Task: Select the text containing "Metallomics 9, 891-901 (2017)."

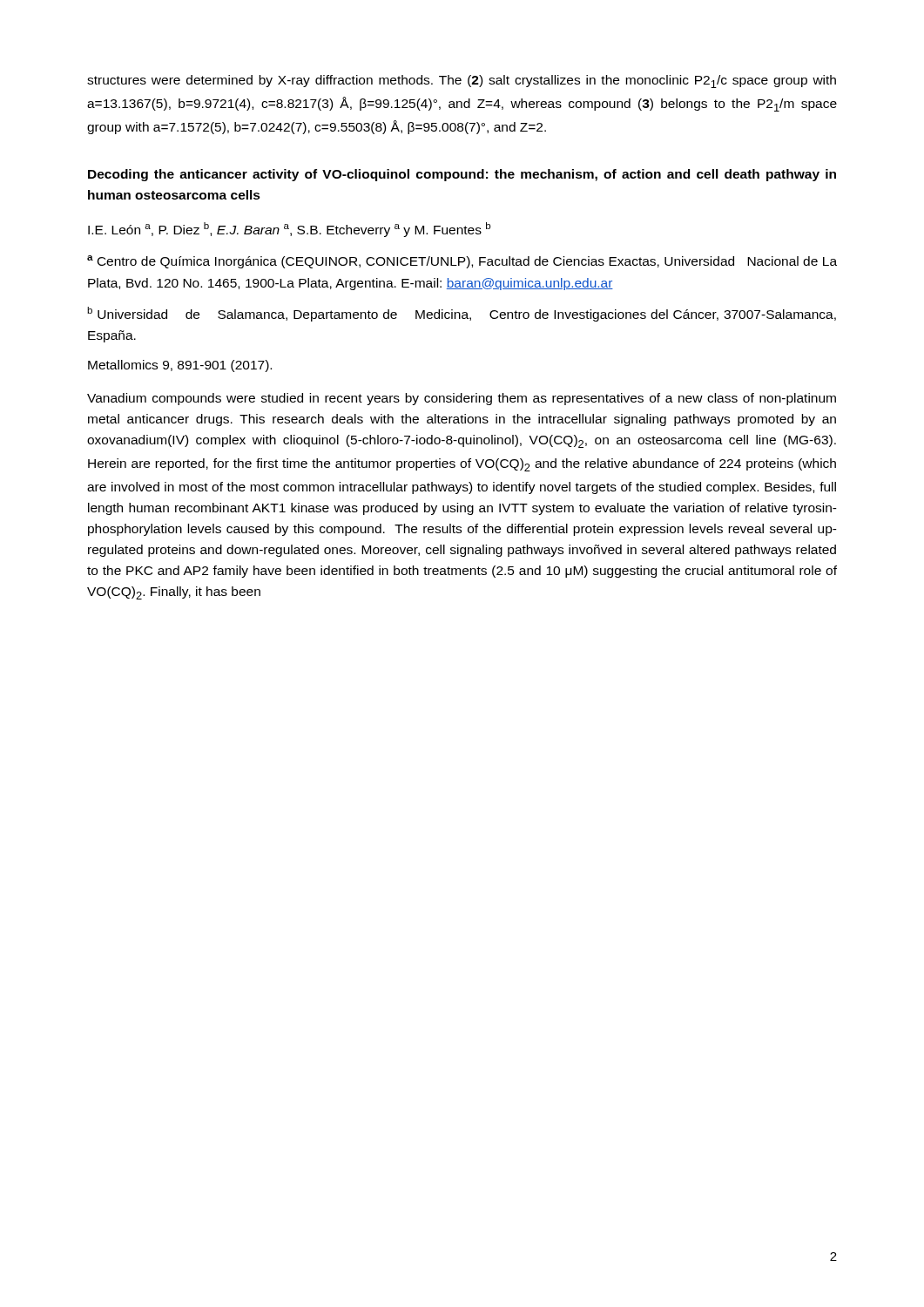Action: (180, 364)
